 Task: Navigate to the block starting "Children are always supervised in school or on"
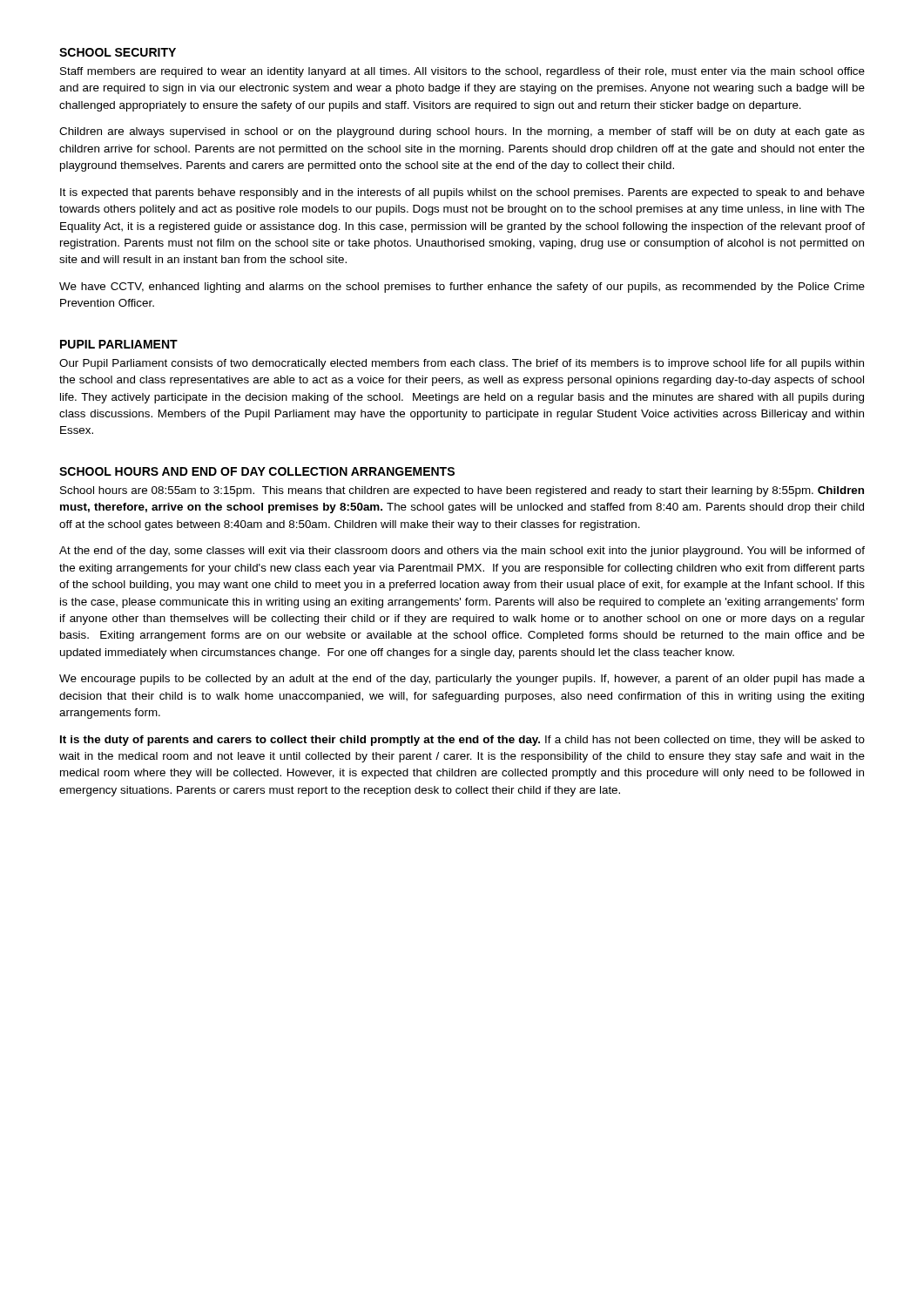tap(462, 148)
